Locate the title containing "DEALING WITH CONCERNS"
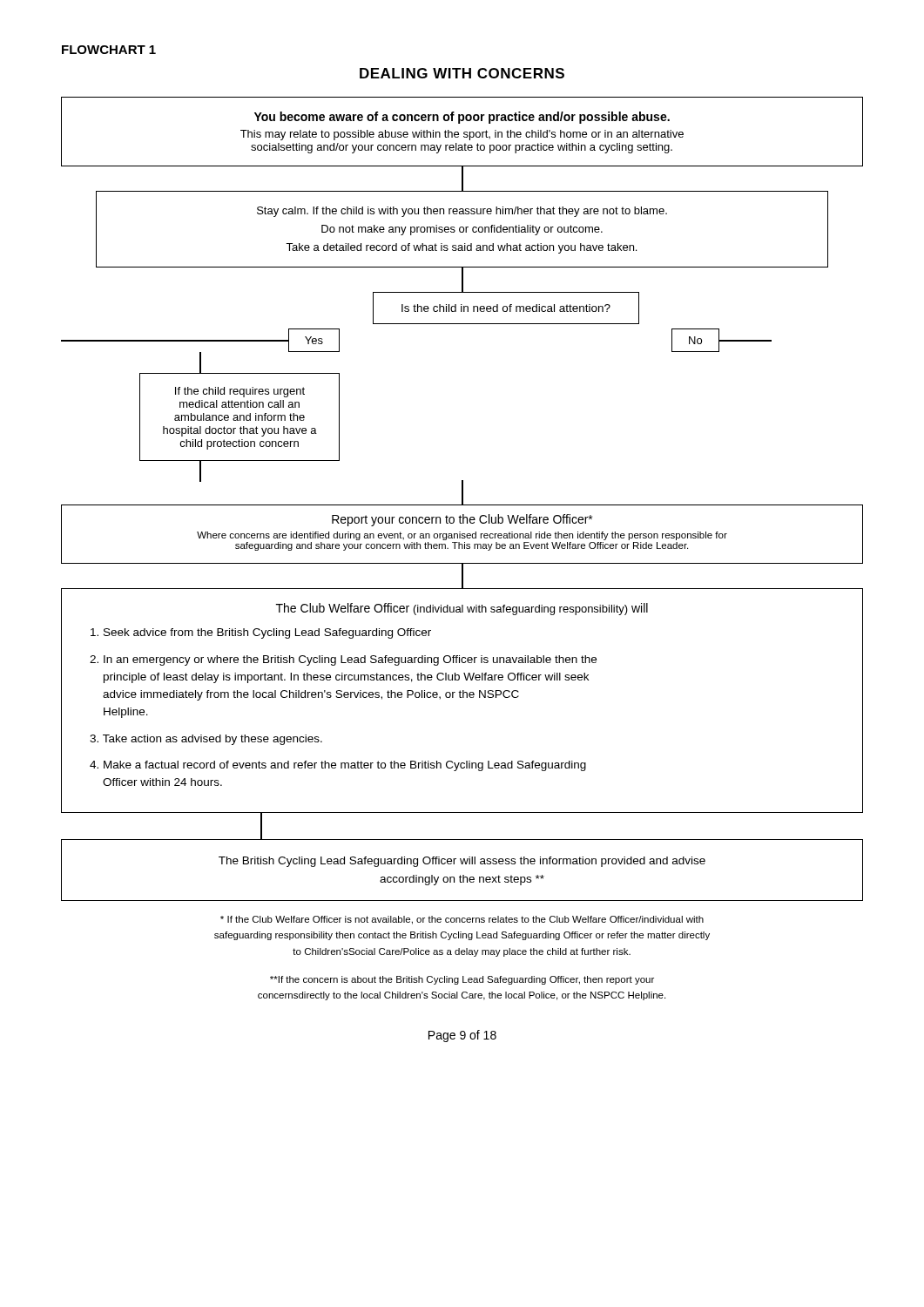The image size is (924, 1307). [x=462, y=74]
